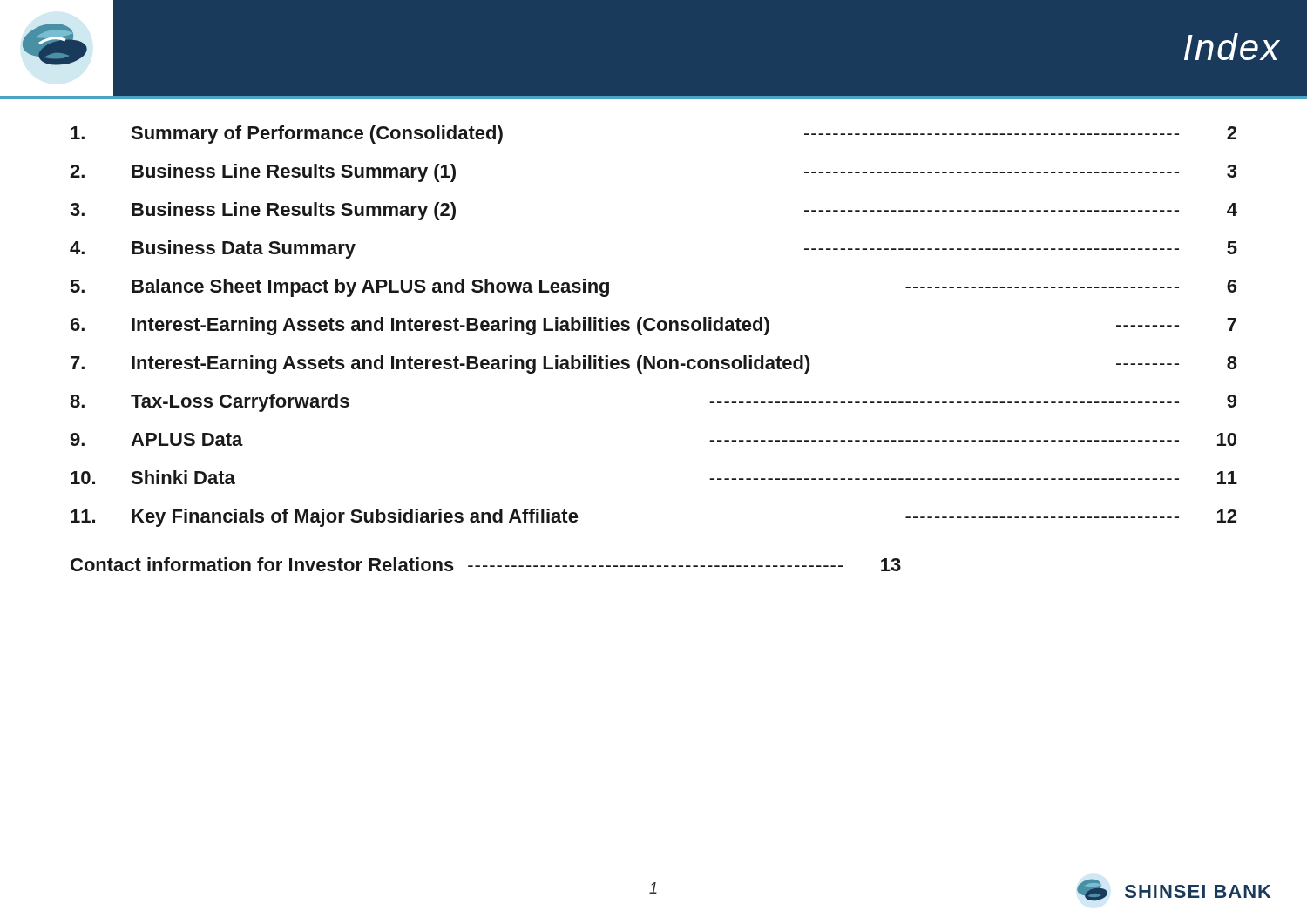This screenshot has width=1307, height=924.
Task: Locate the passage starting "6. Interest-Earning Assets and"
Action: pos(654,325)
